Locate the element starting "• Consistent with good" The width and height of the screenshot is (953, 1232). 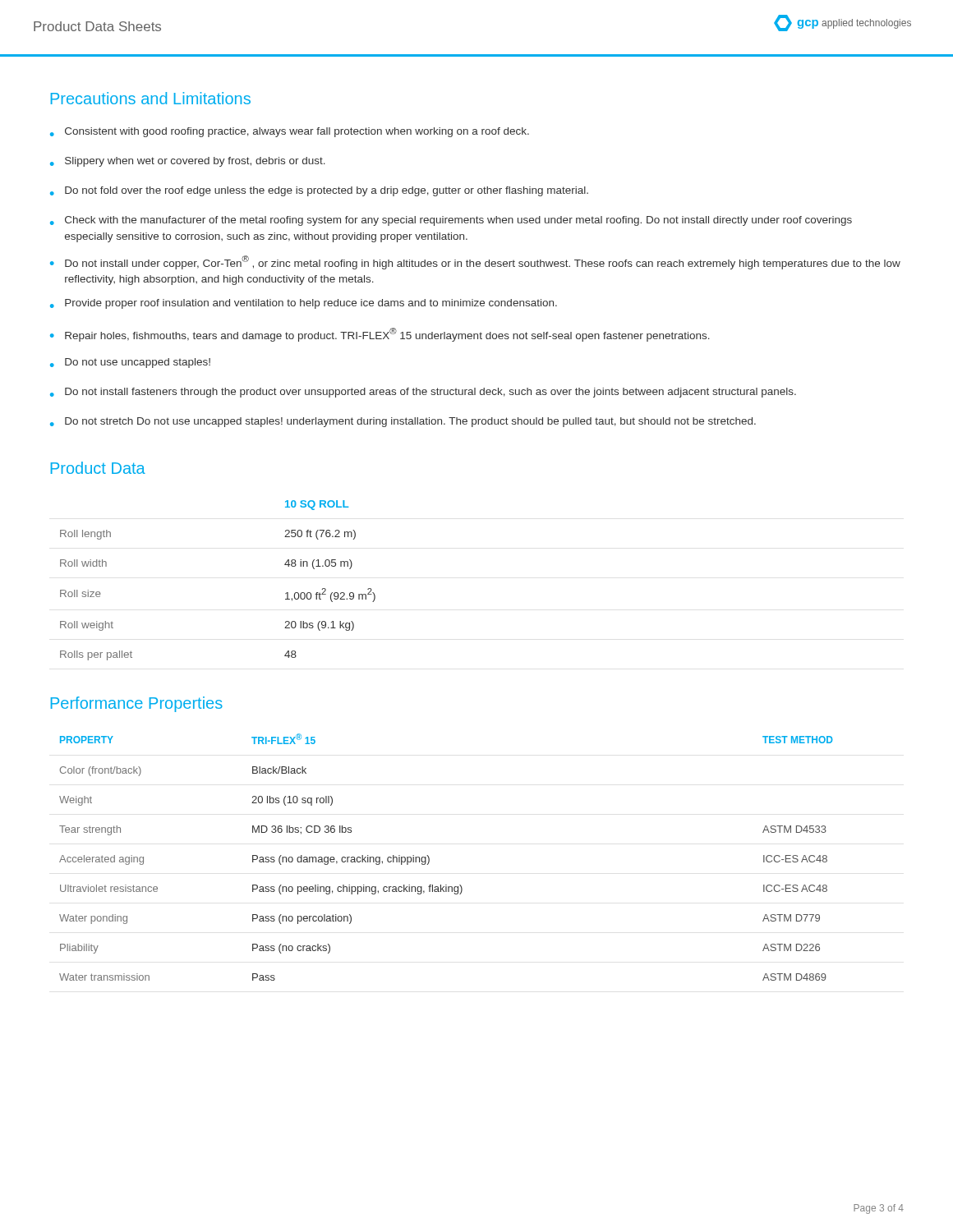pos(290,135)
